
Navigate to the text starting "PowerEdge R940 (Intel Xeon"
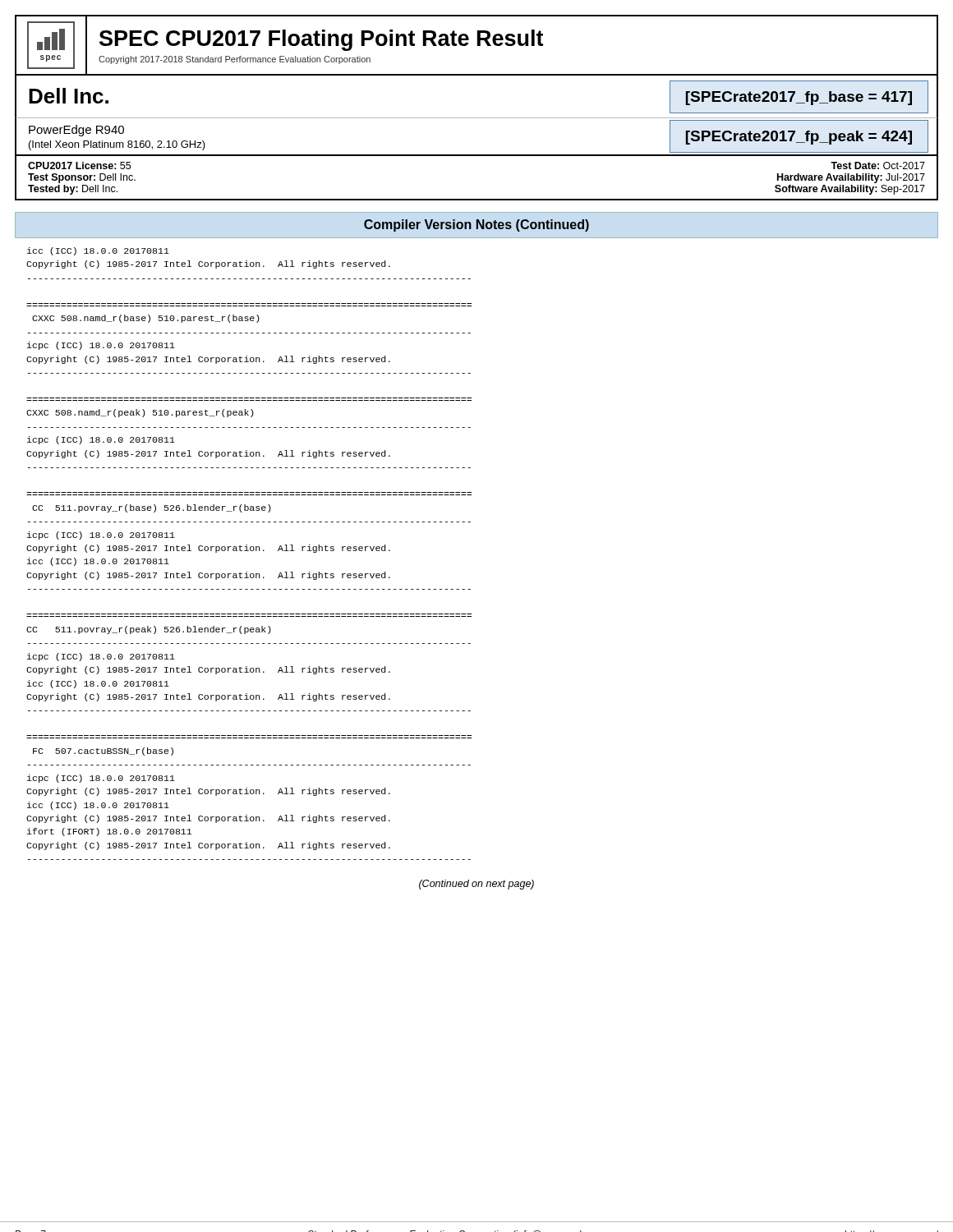pos(117,136)
